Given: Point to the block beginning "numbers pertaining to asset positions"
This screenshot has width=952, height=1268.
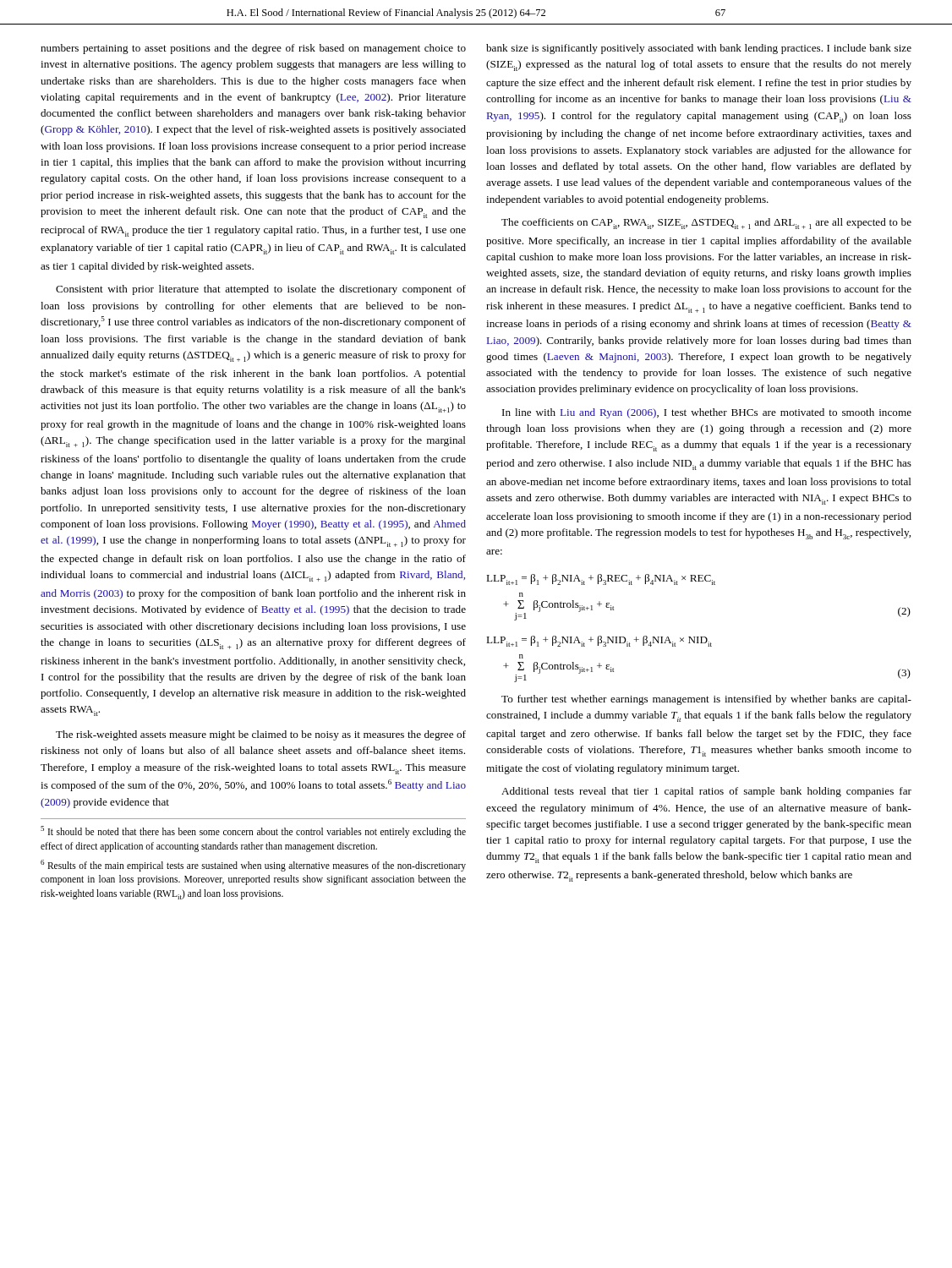Looking at the screenshot, I should [253, 157].
